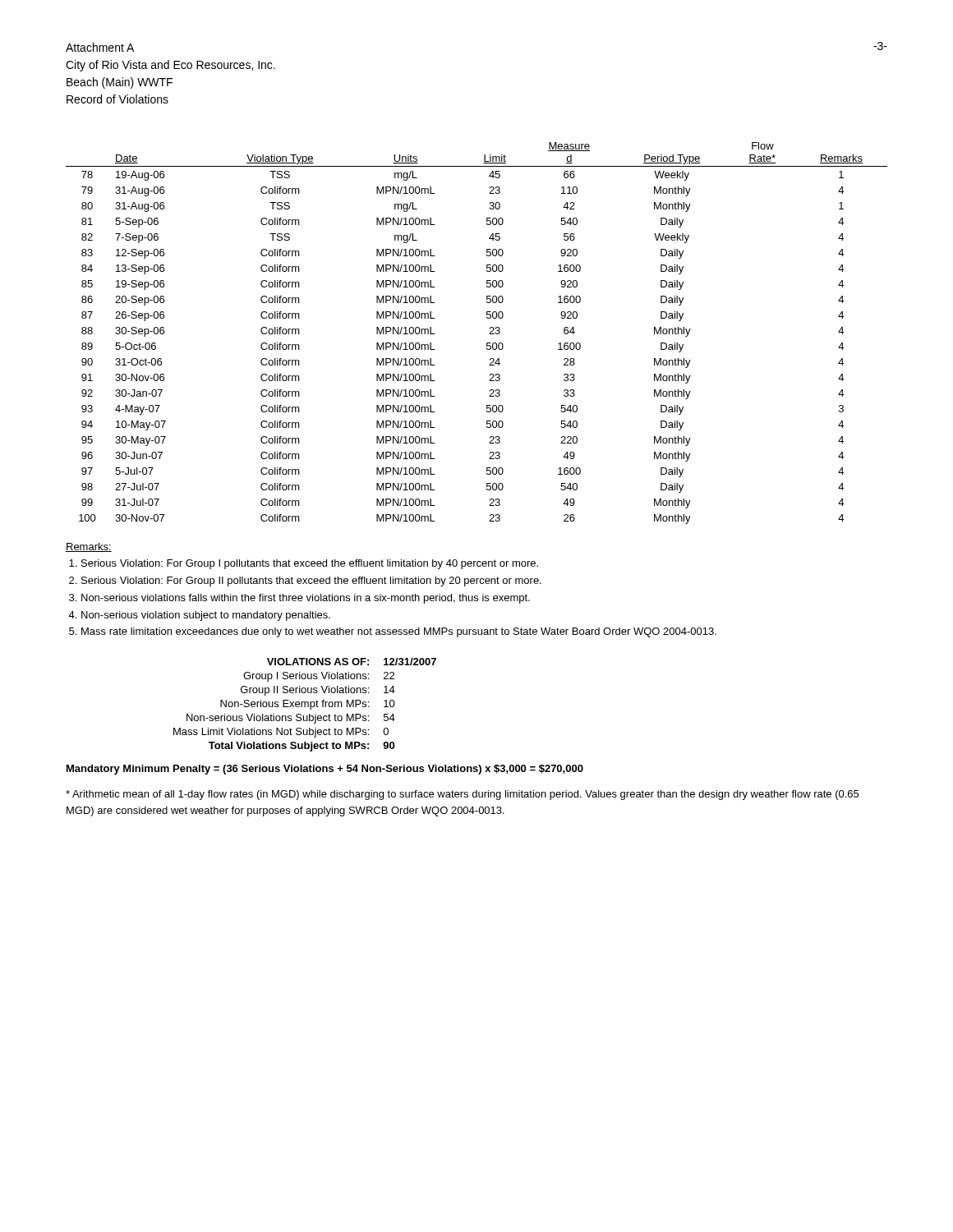Find a section header
The image size is (953, 1232).
89,547
